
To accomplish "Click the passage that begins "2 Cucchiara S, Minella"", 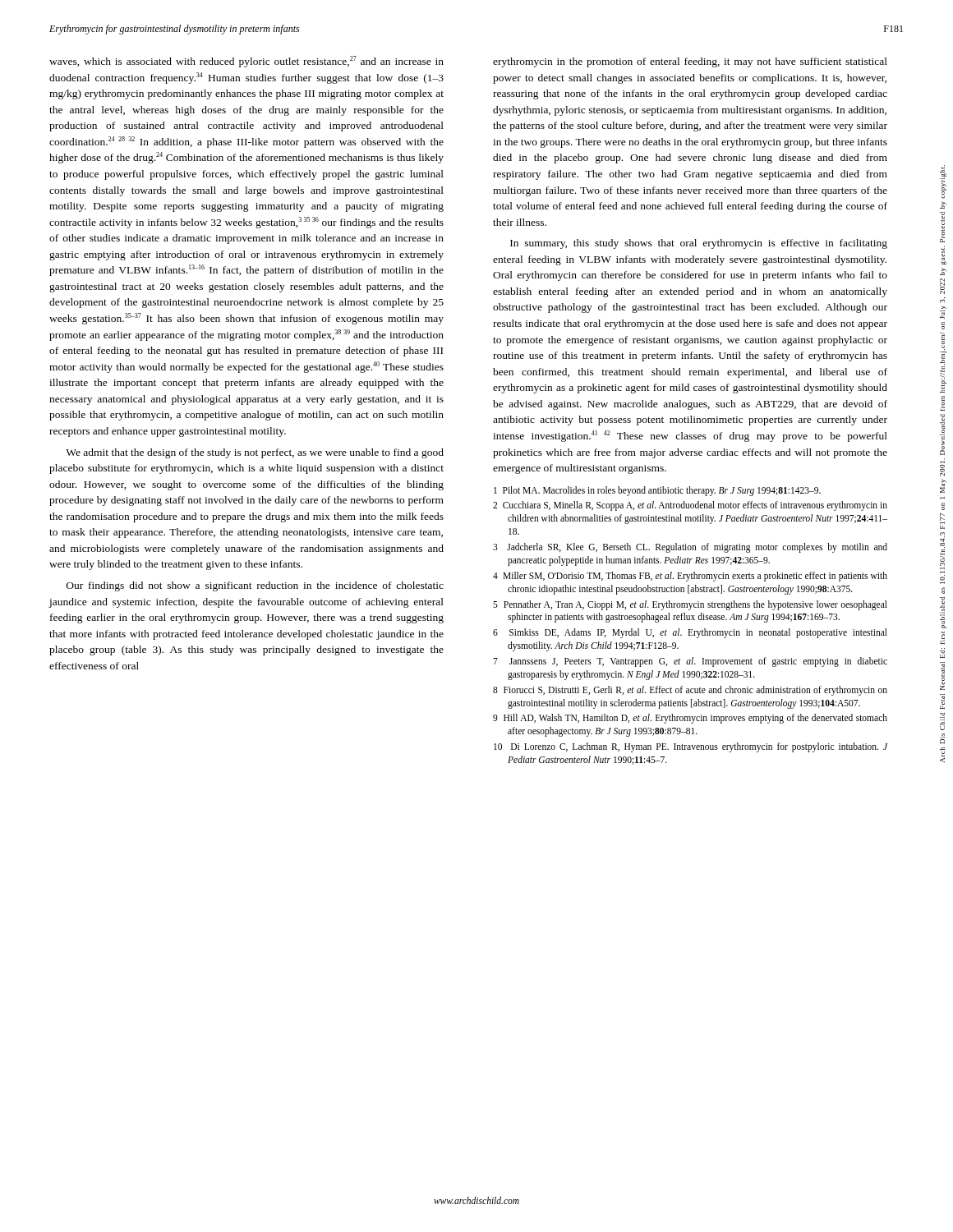I will point(690,519).
